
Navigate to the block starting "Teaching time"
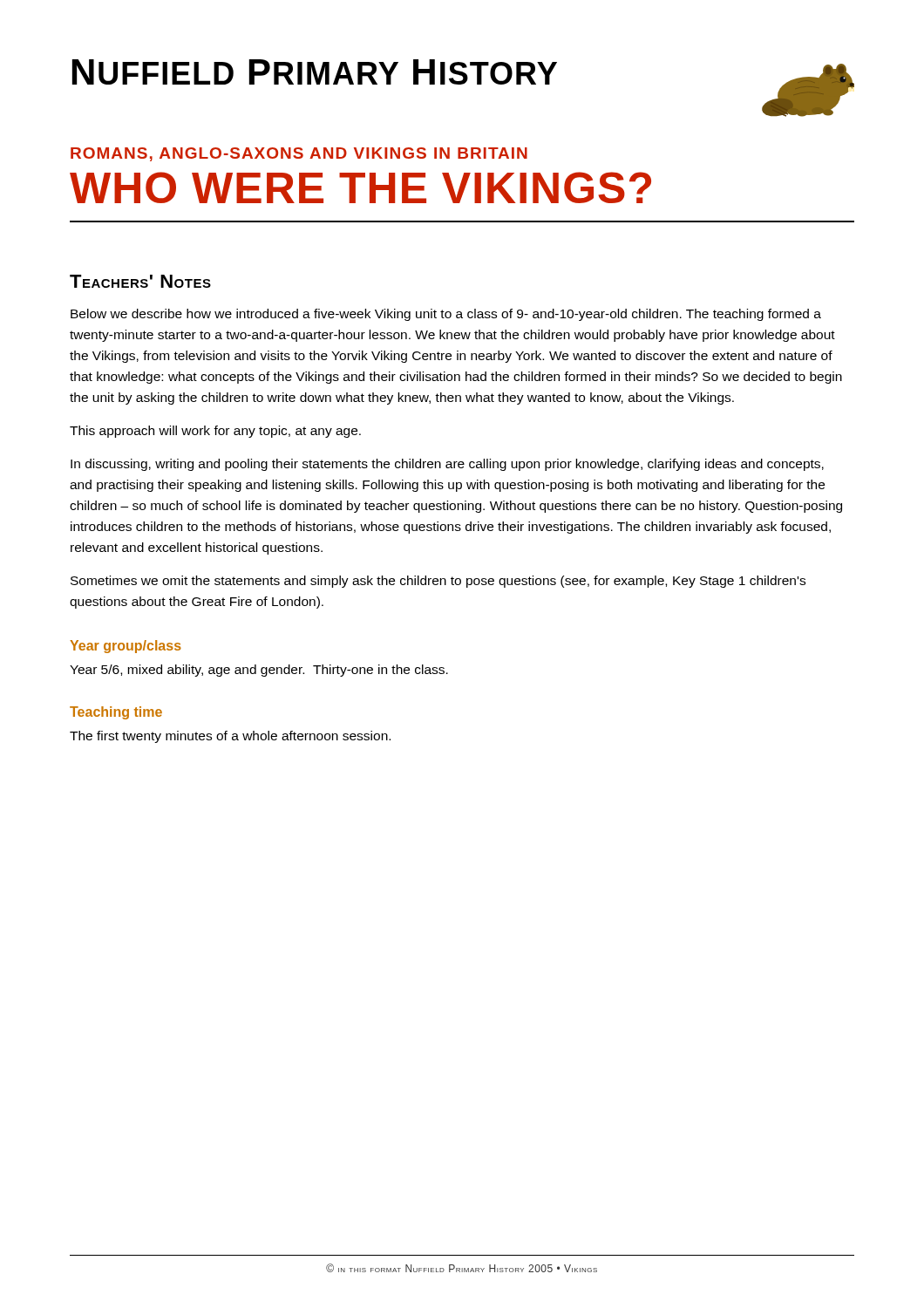click(116, 712)
